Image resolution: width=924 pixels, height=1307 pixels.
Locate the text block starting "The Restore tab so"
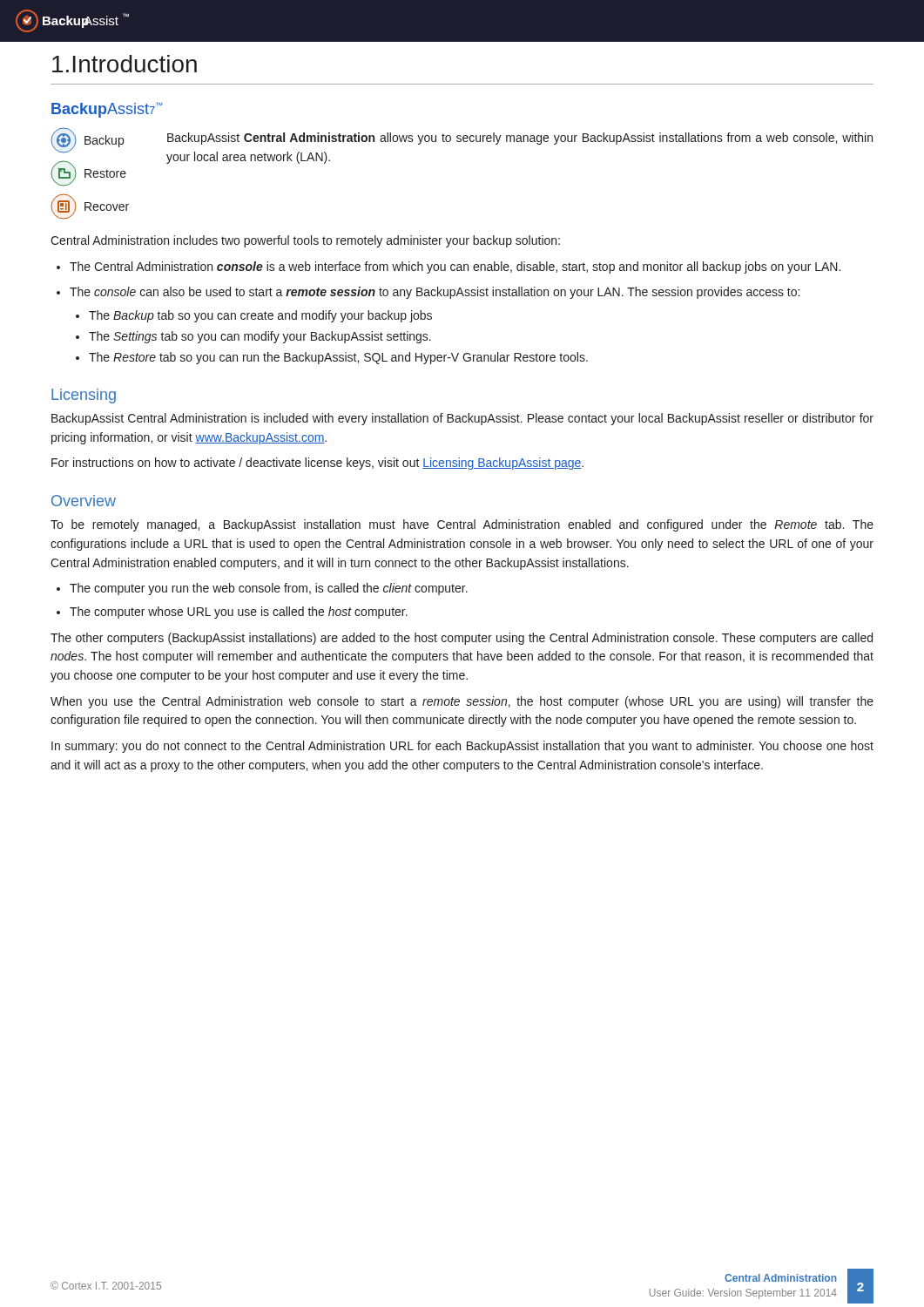[339, 357]
